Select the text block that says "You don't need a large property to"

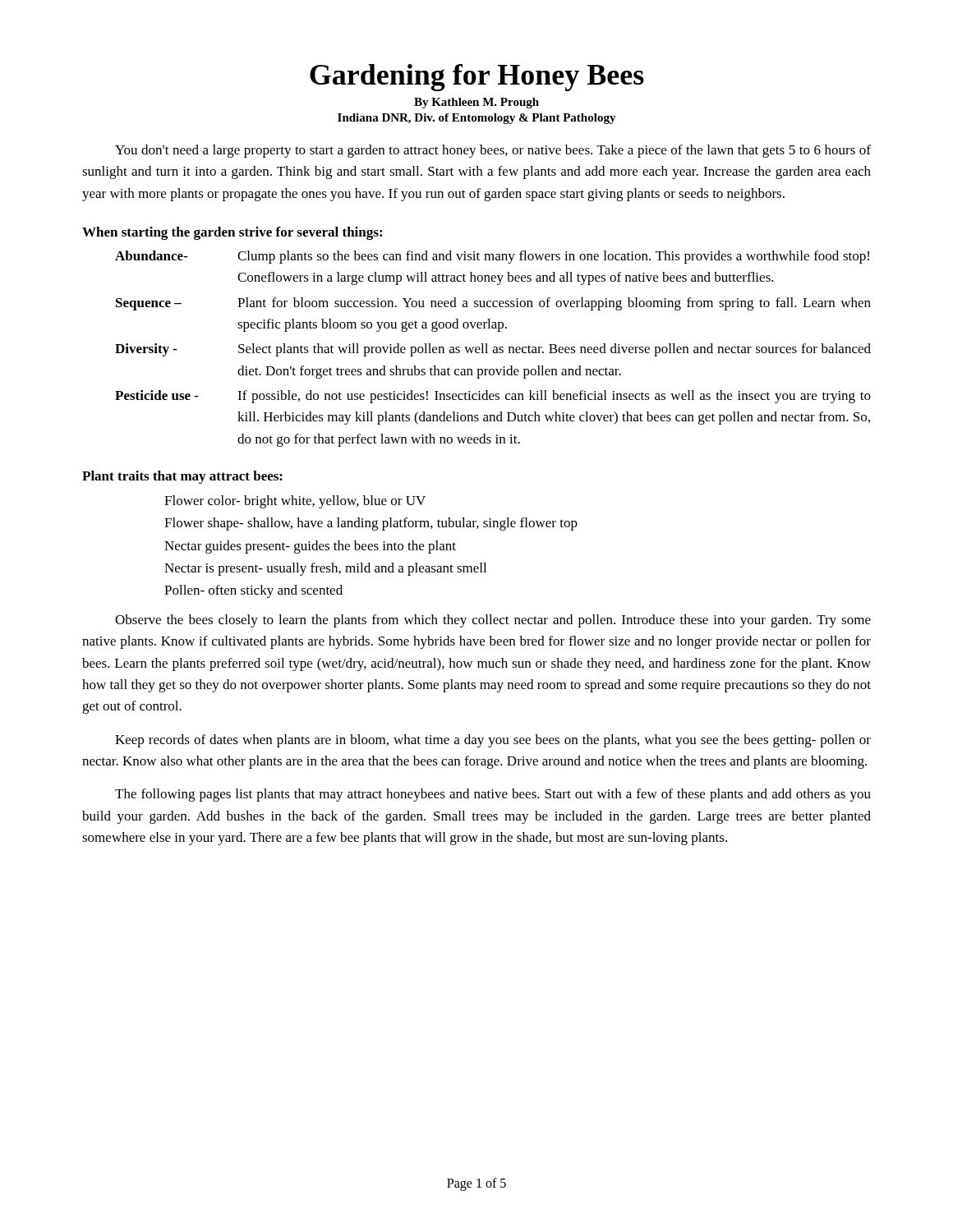pyautogui.click(x=476, y=171)
